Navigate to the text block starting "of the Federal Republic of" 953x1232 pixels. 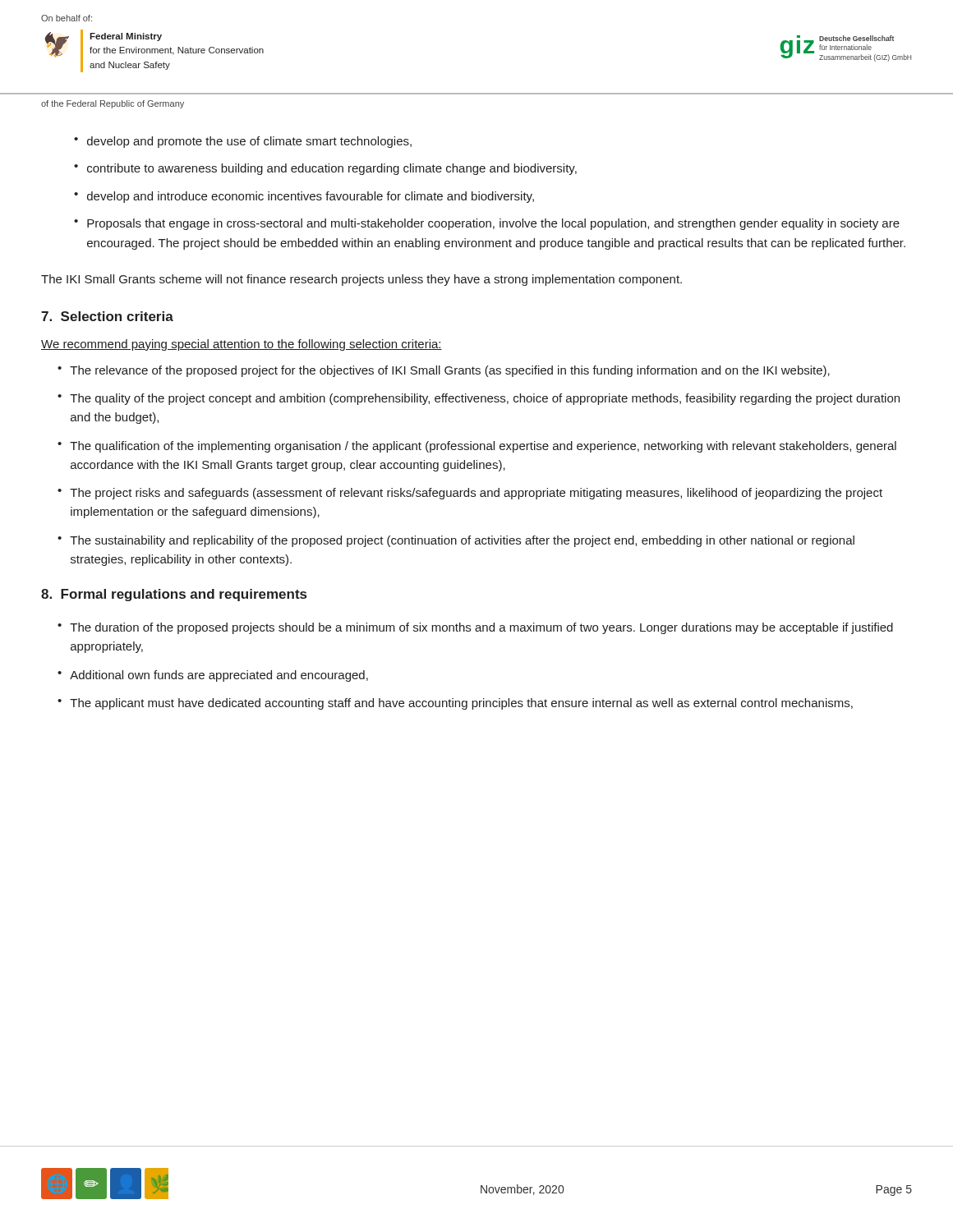113,103
